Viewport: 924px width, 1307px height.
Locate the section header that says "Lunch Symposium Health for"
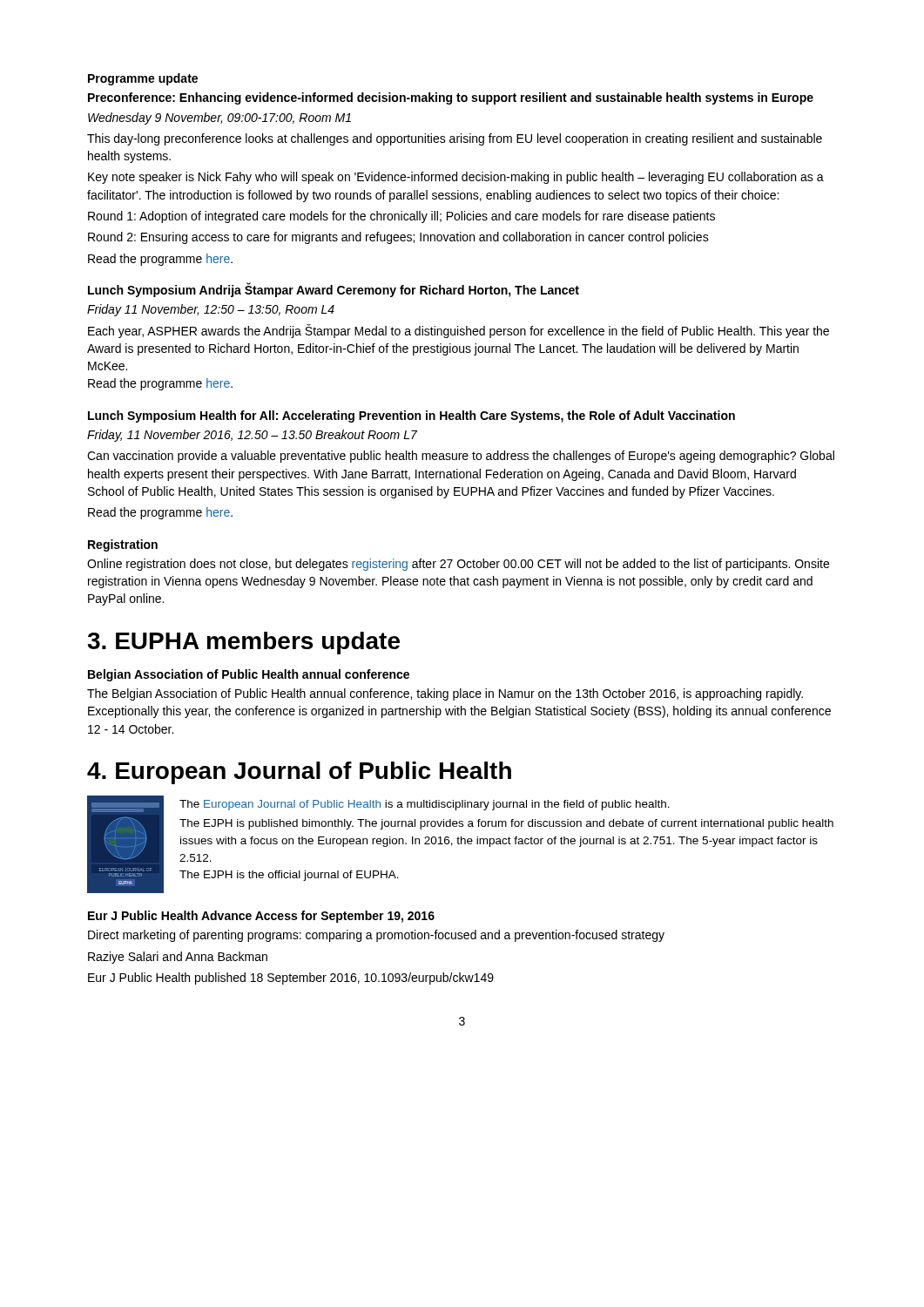462,416
